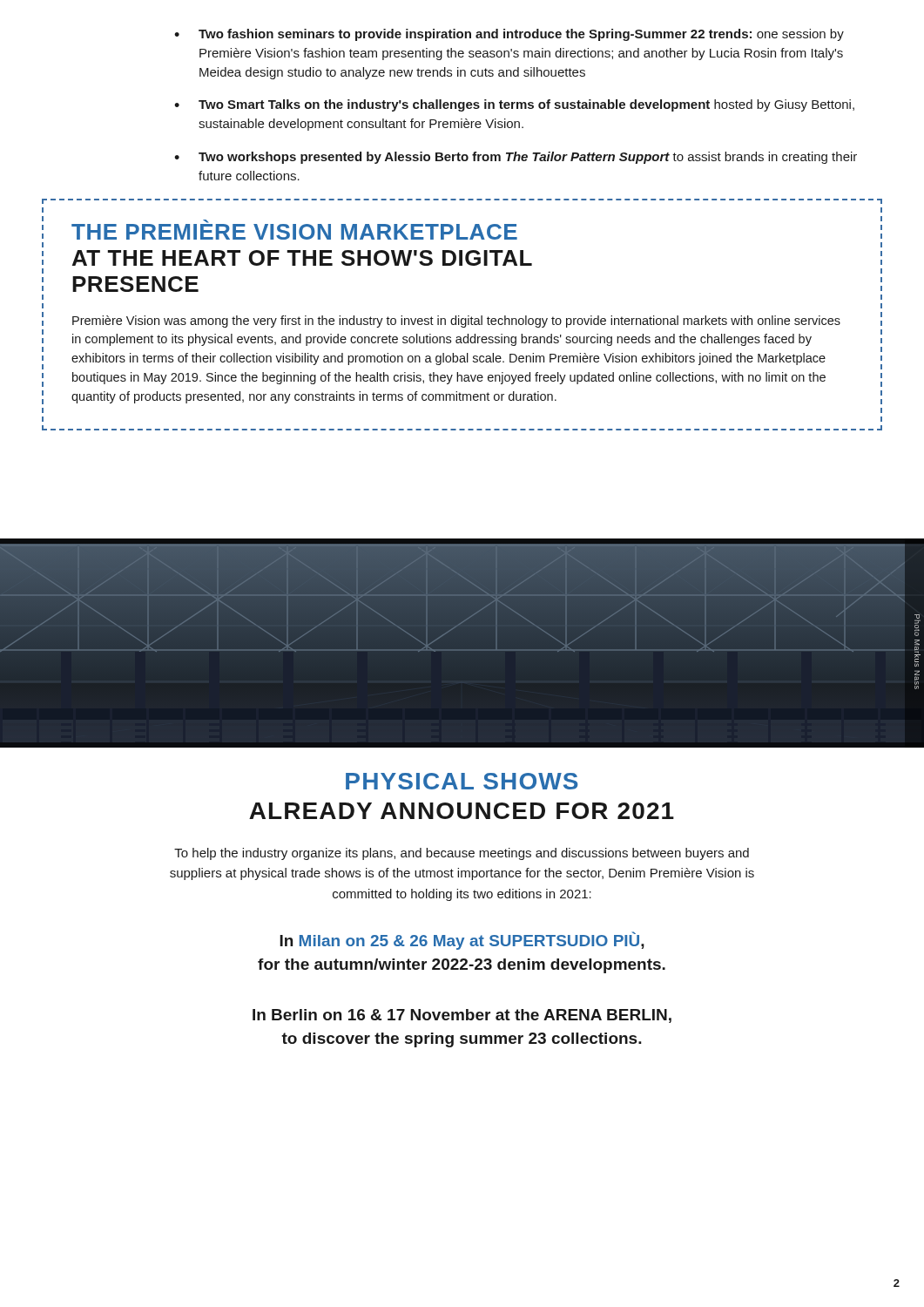
Task: Locate the region starting "In Milan on 25 &"
Action: (462, 953)
